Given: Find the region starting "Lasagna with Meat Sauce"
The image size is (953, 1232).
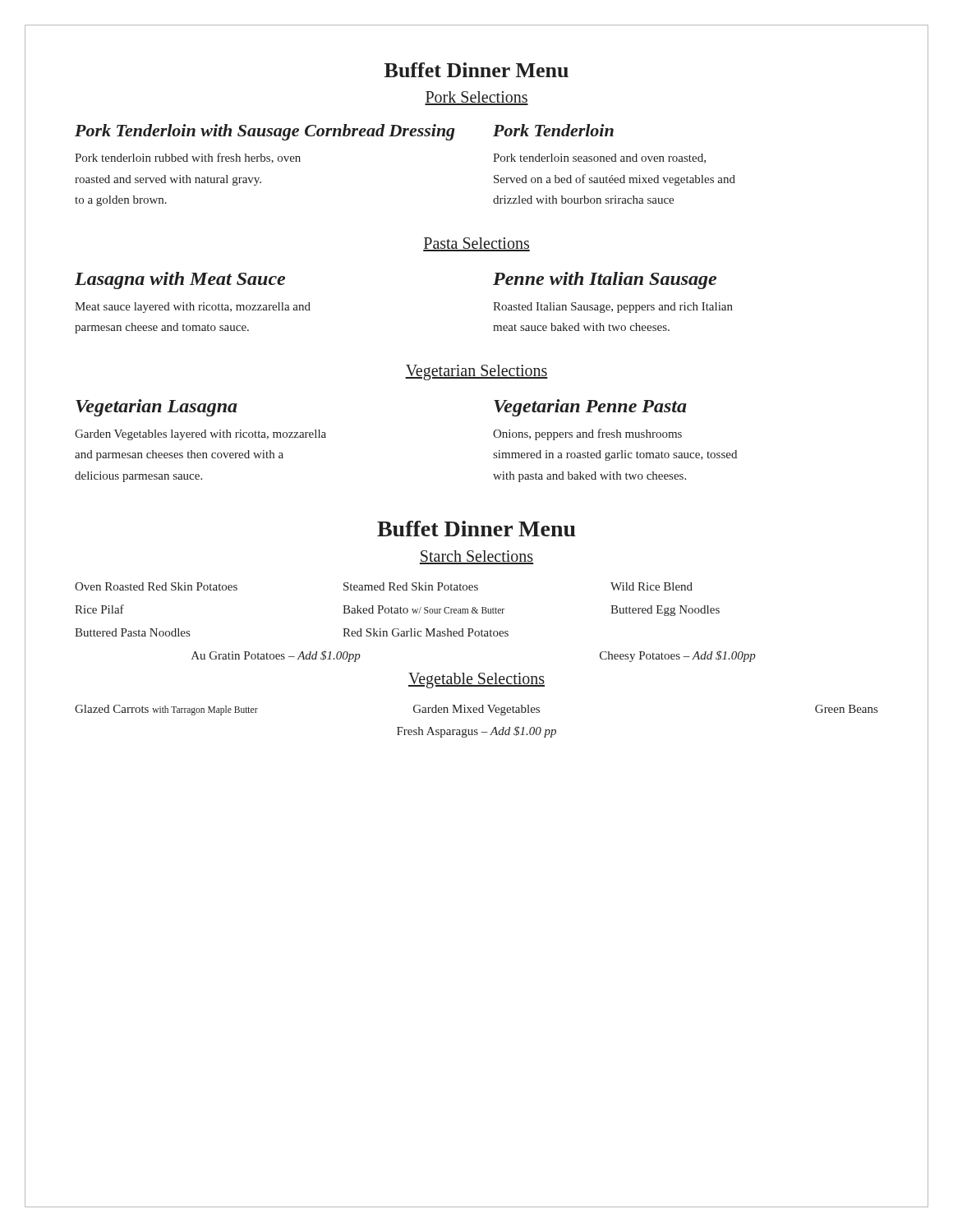Looking at the screenshot, I should click(x=180, y=278).
